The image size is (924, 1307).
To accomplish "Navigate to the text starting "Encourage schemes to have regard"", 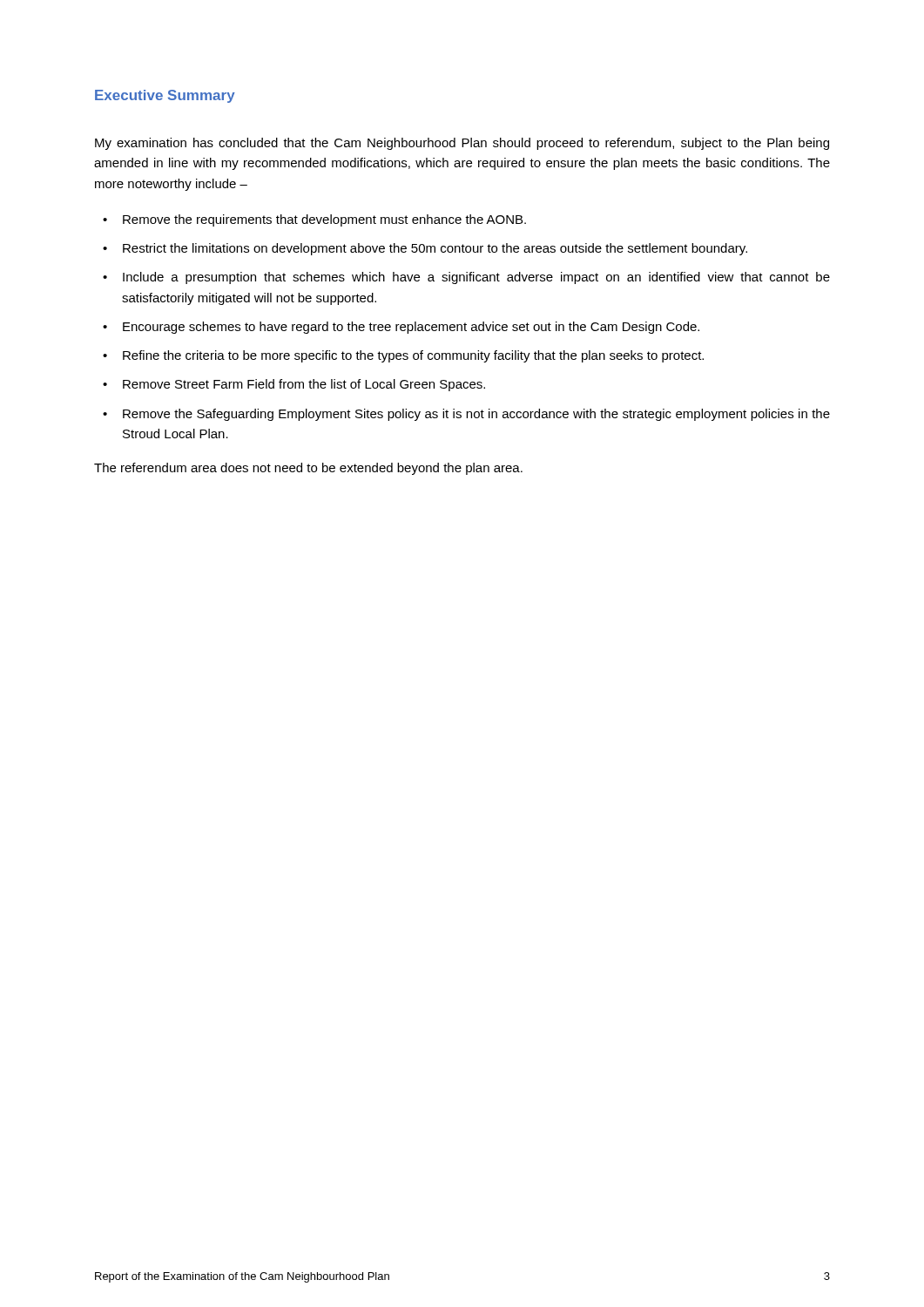I will (x=411, y=326).
